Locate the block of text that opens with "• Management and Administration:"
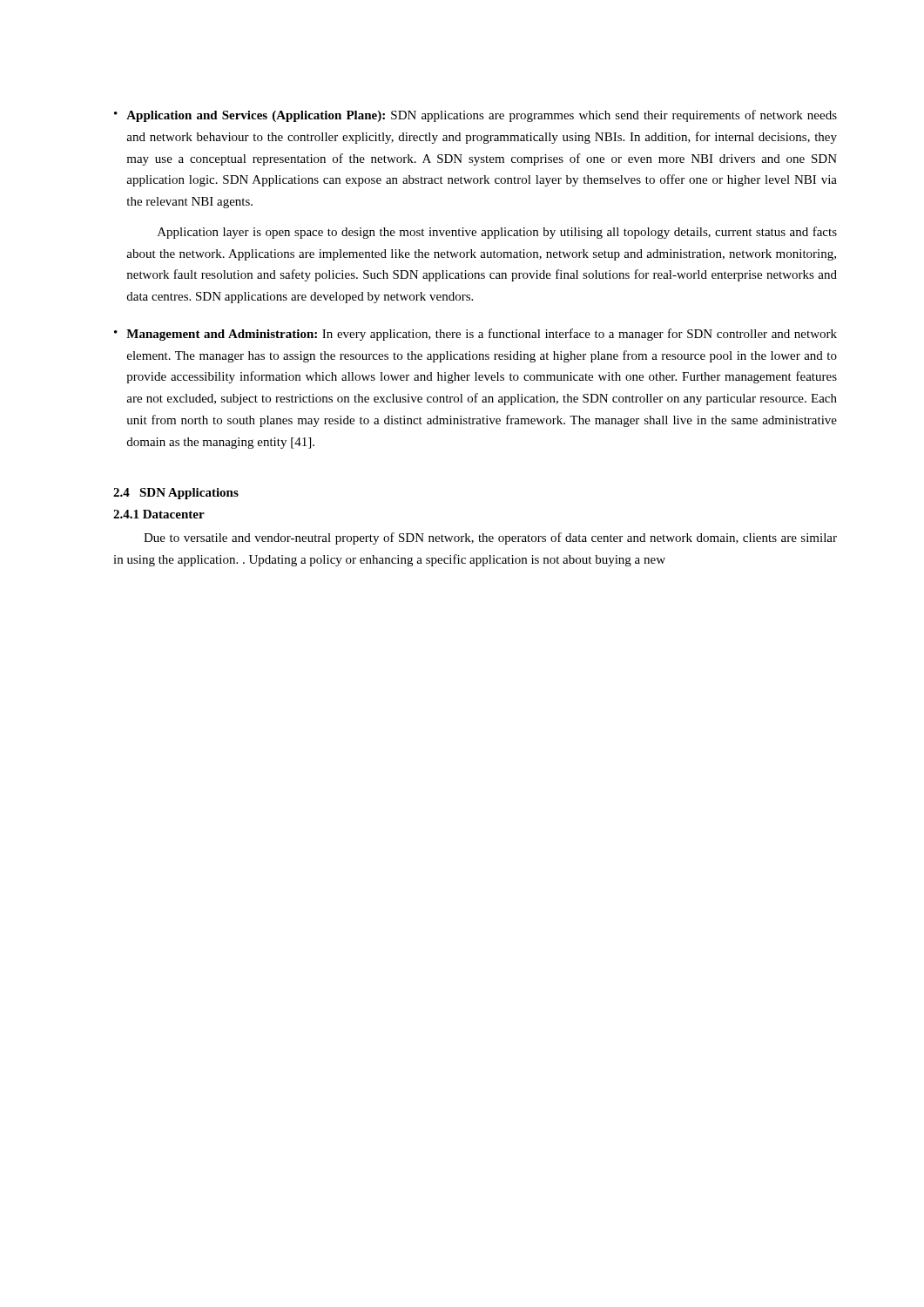 click(475, 388)
